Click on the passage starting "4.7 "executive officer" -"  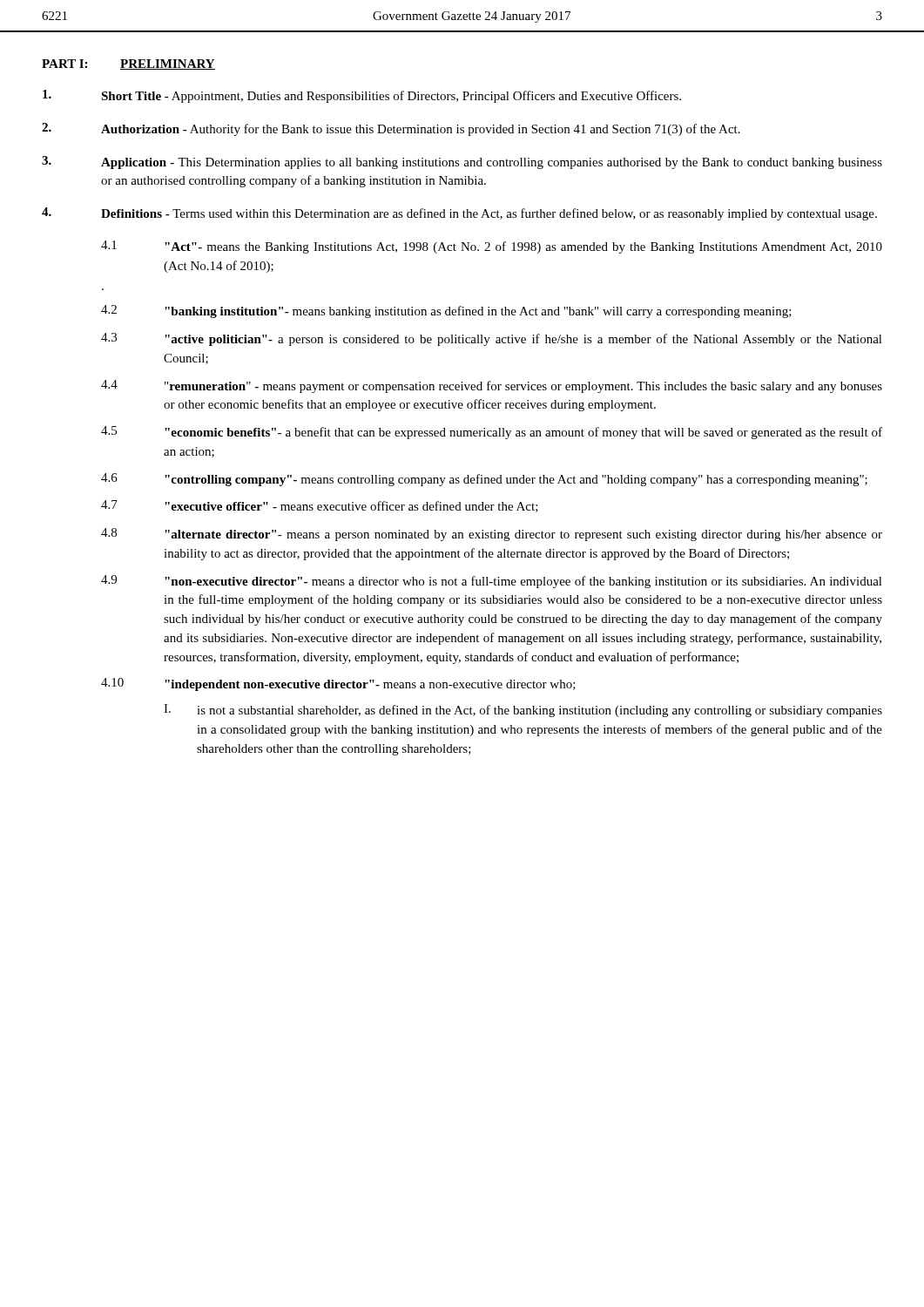coord(492,507)
